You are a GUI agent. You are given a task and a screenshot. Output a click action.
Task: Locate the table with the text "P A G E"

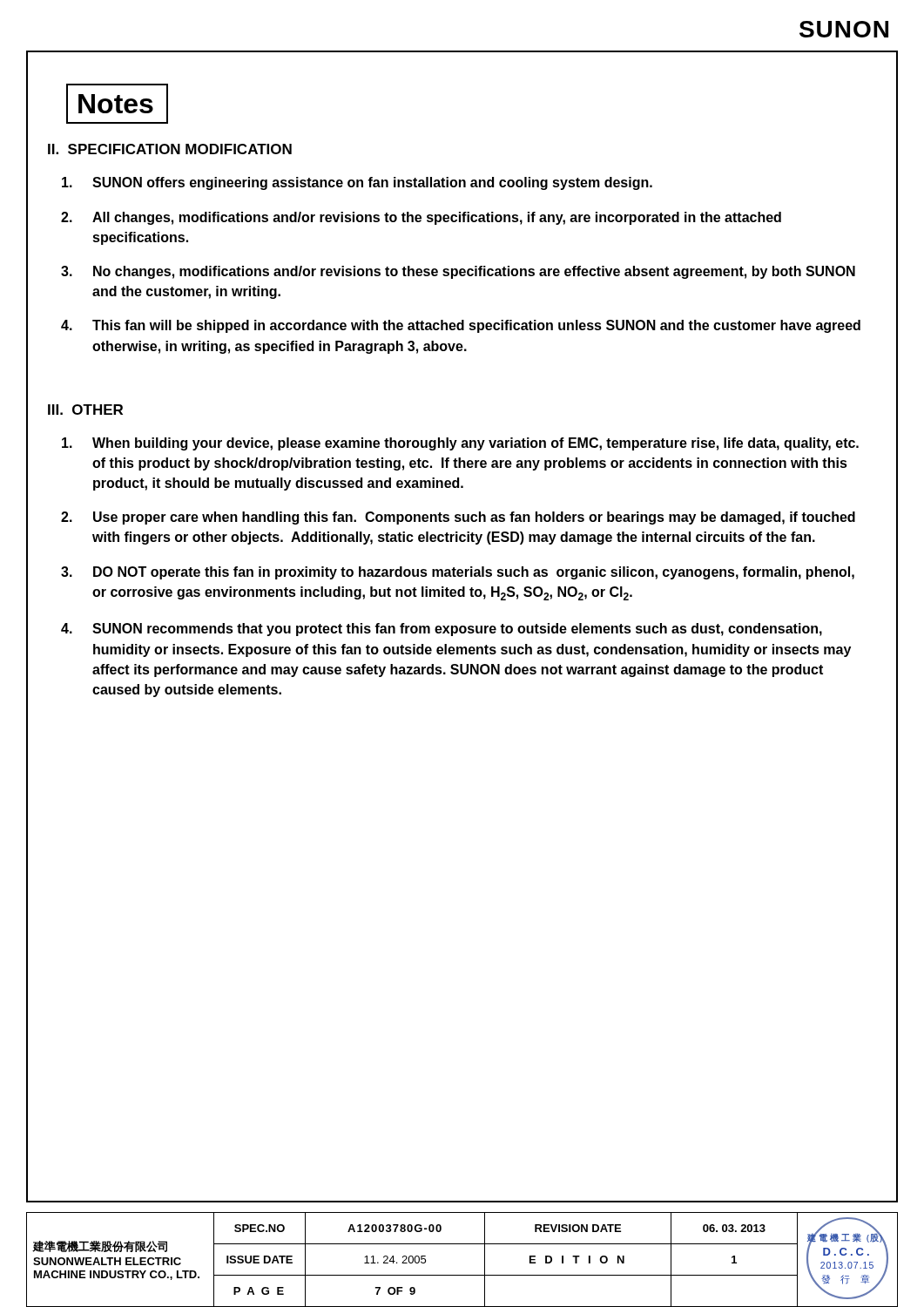[462, 1259]
